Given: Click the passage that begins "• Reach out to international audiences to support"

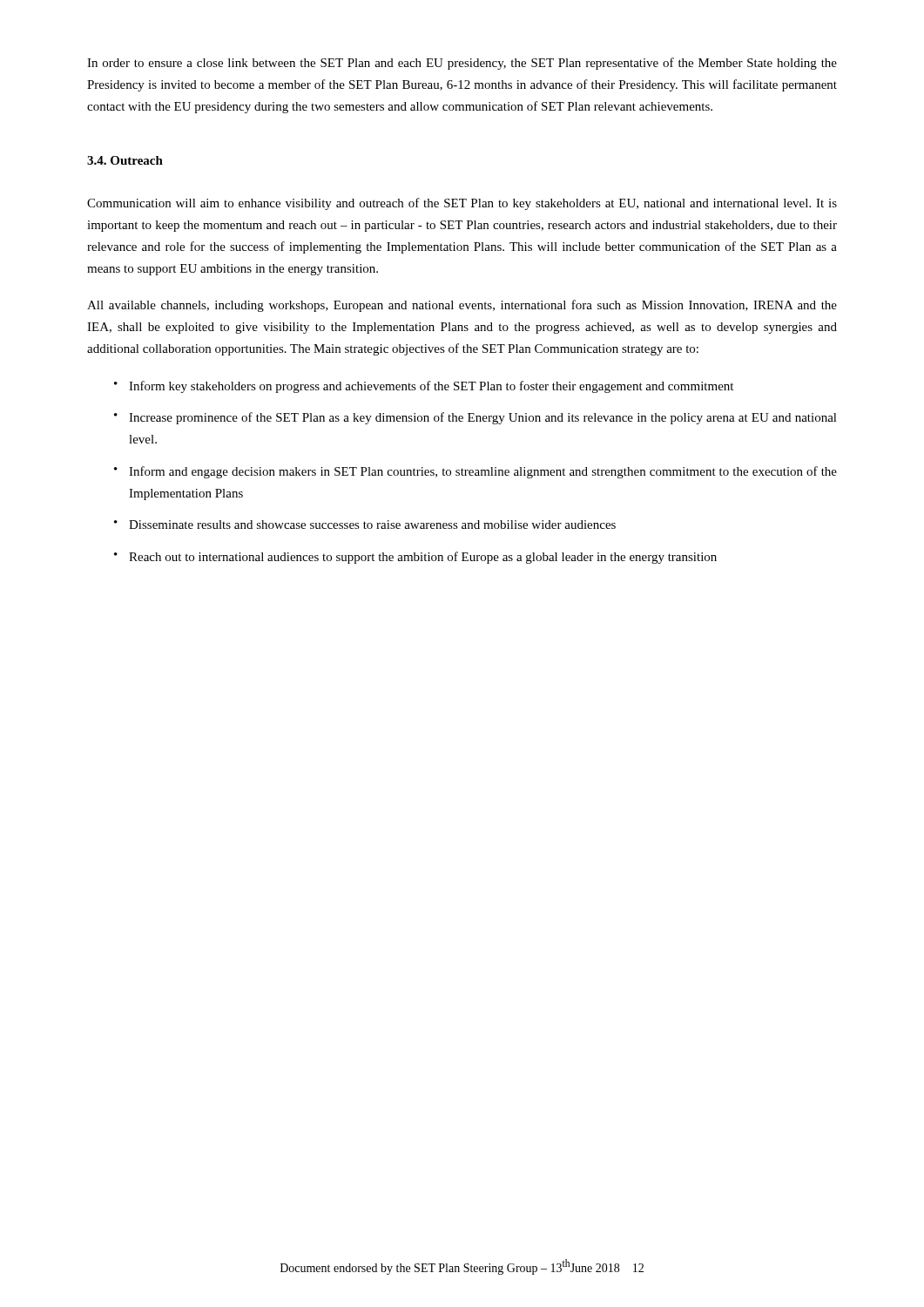Looking at the screenshot, I should point(475,557).
